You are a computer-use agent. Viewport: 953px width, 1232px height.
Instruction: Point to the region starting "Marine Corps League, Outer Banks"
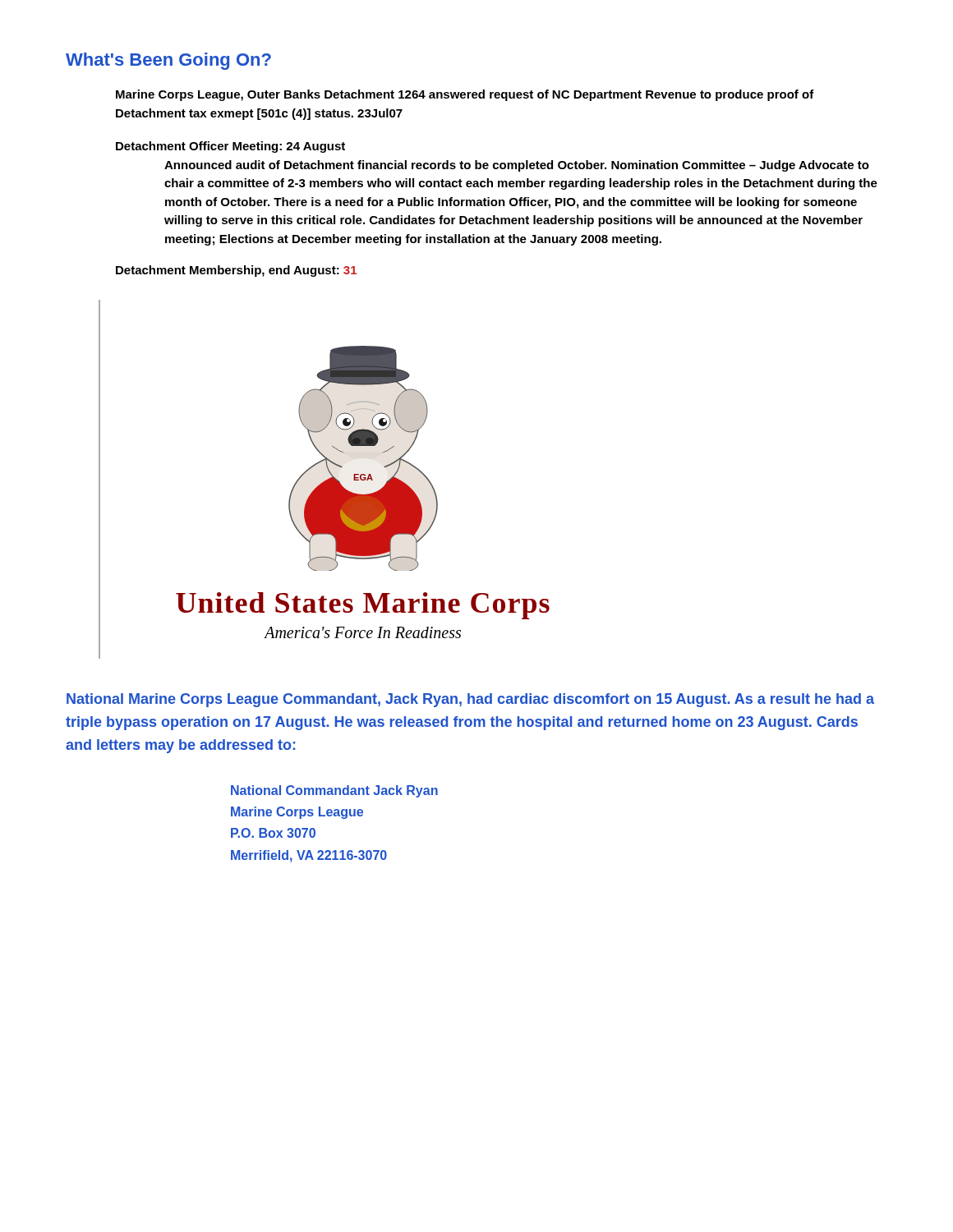point(464,103)
